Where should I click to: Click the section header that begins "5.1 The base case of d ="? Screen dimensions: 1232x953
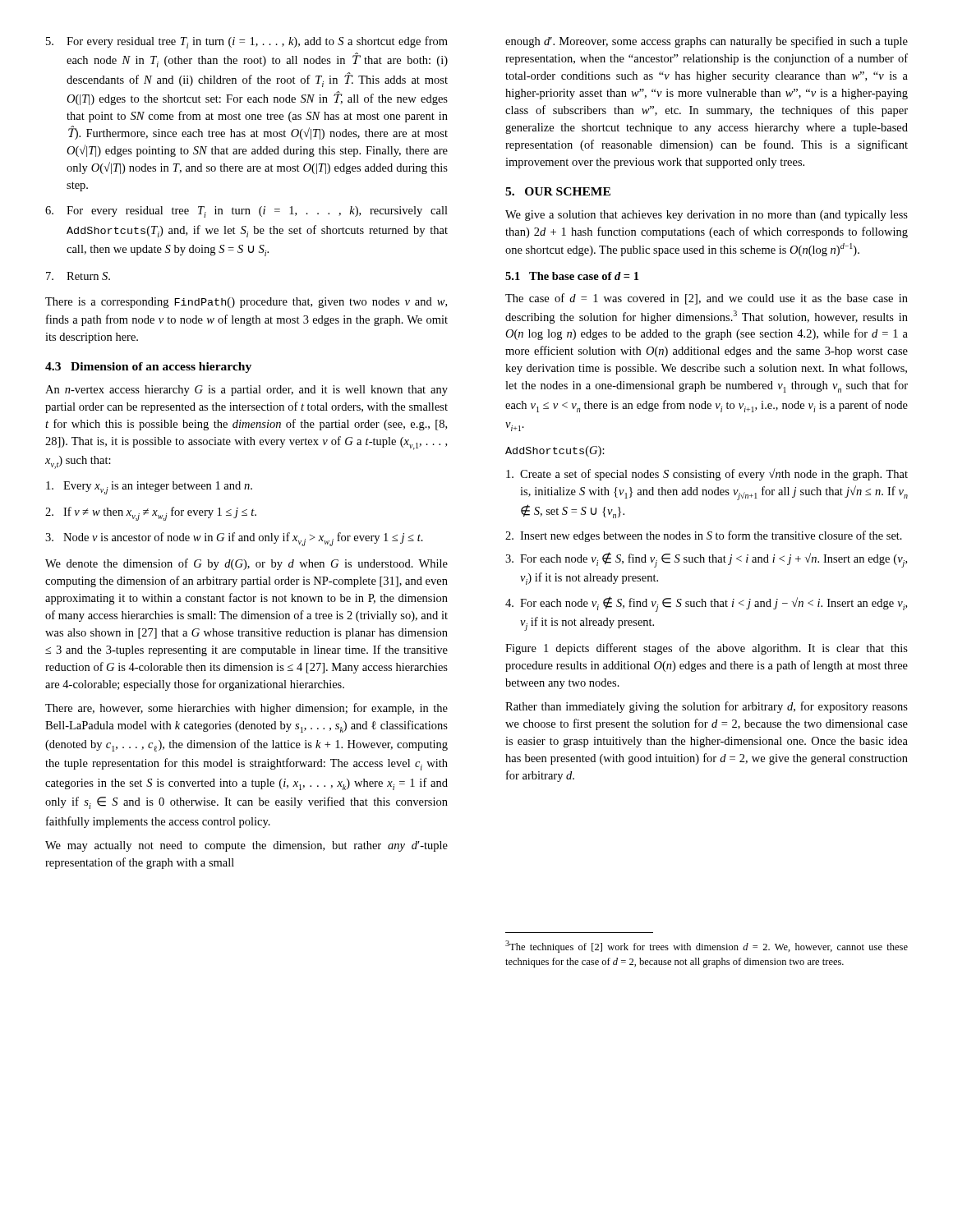(572, 276)
